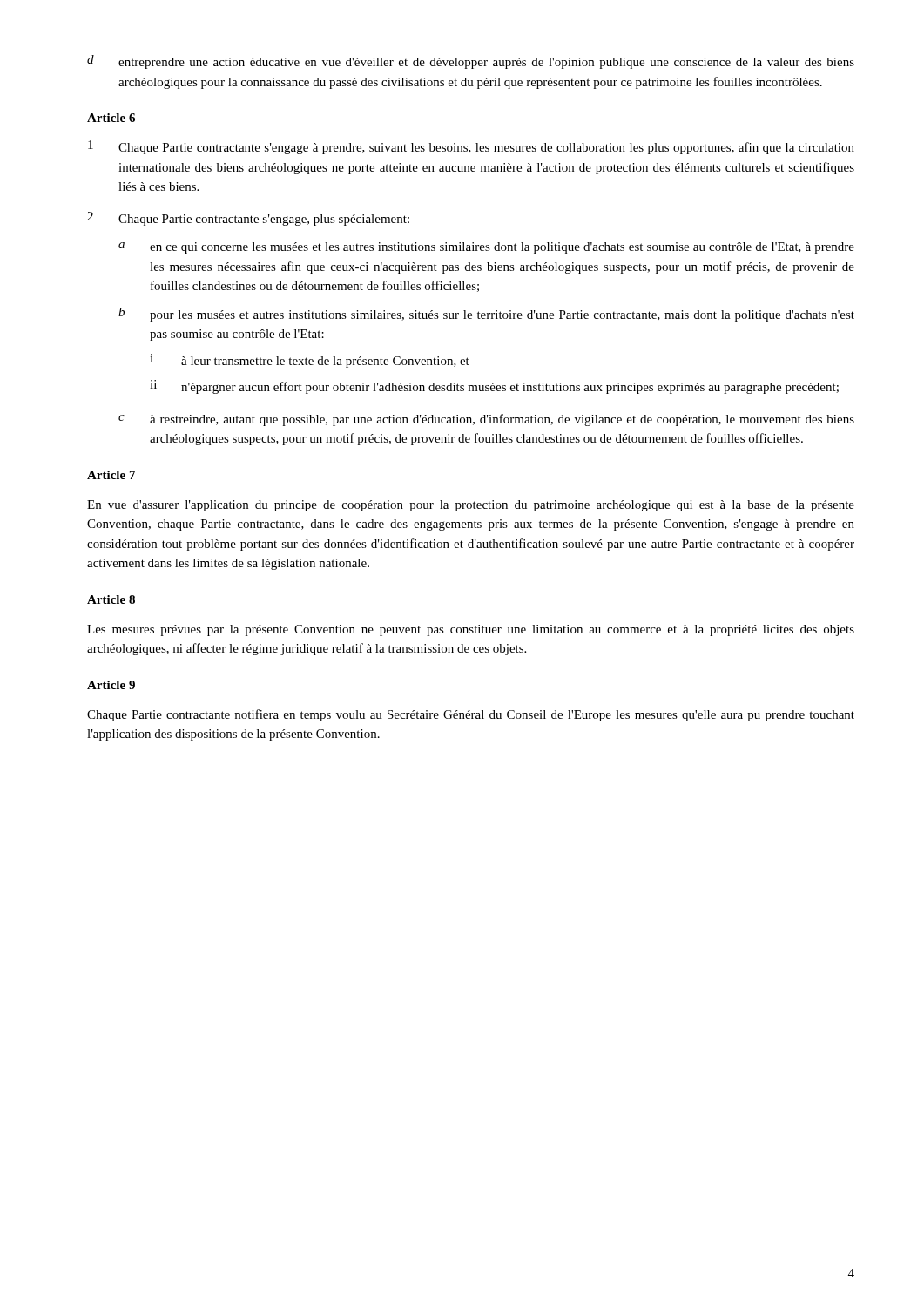The width and height of the screenshot is (924, 1307).
Task: Click where it says "Article 7"
Action: (x=111, y=474)
